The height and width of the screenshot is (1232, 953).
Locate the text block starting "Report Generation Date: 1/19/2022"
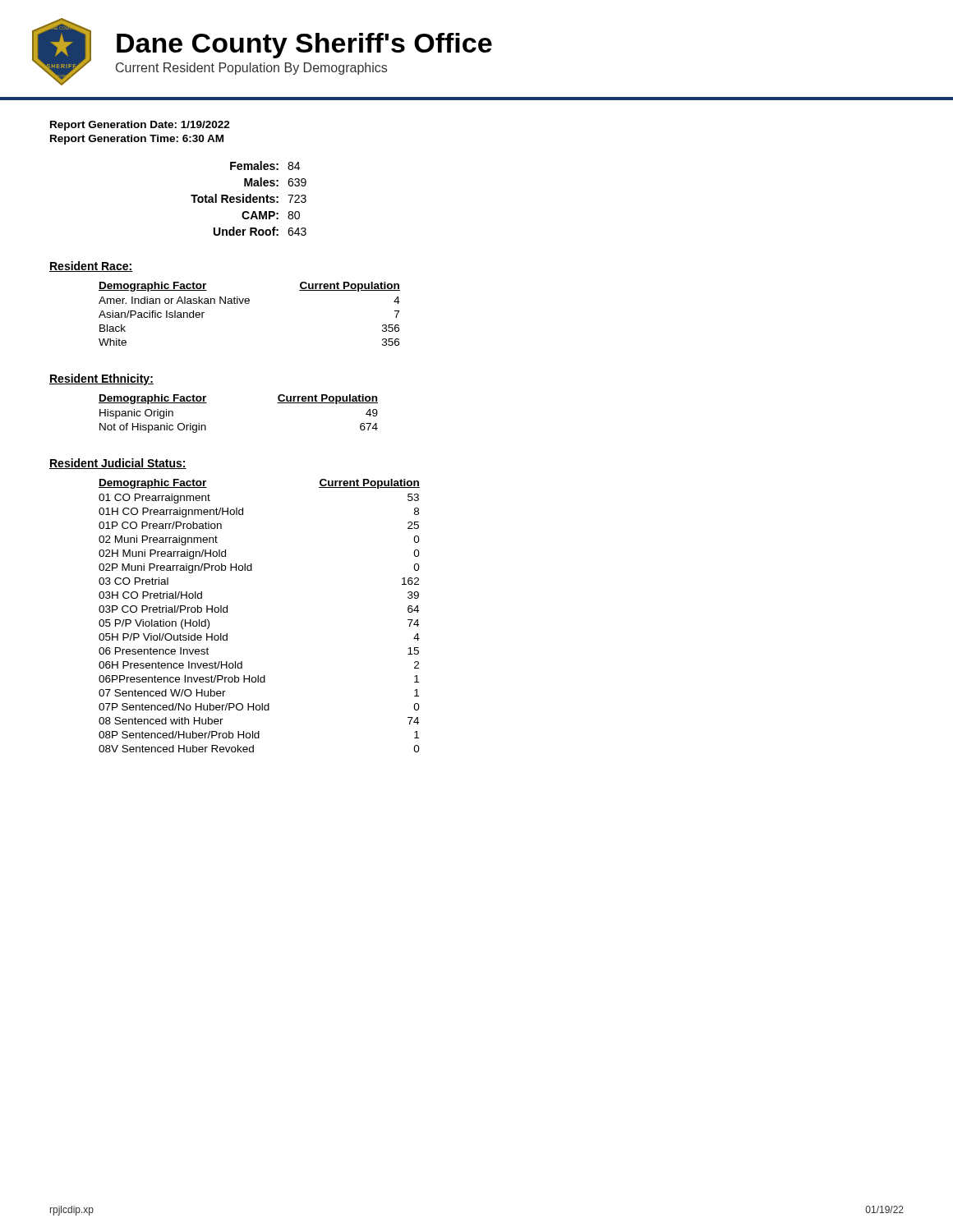[x=140, y=126]
